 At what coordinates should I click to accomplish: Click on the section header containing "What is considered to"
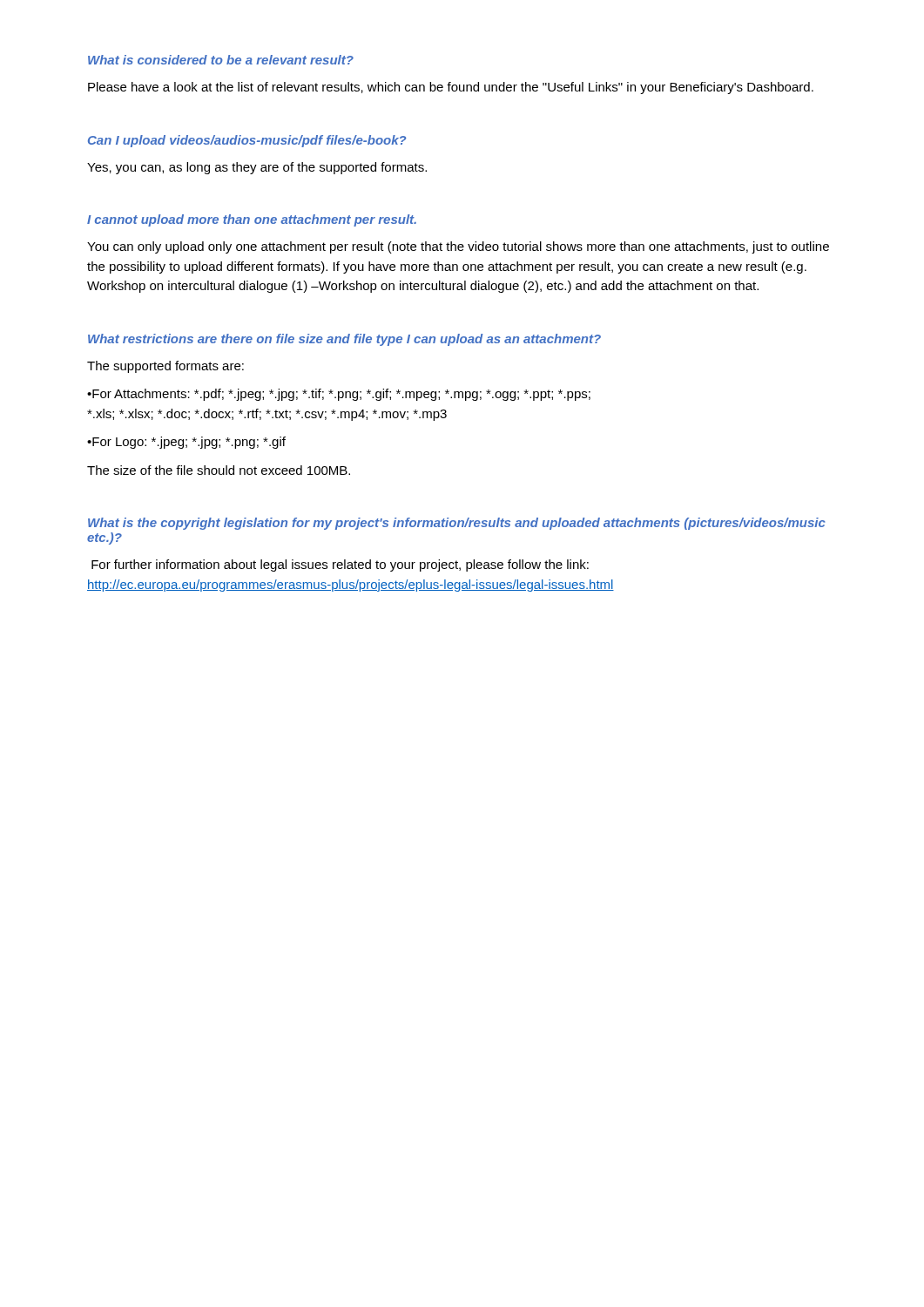point(221,60)
